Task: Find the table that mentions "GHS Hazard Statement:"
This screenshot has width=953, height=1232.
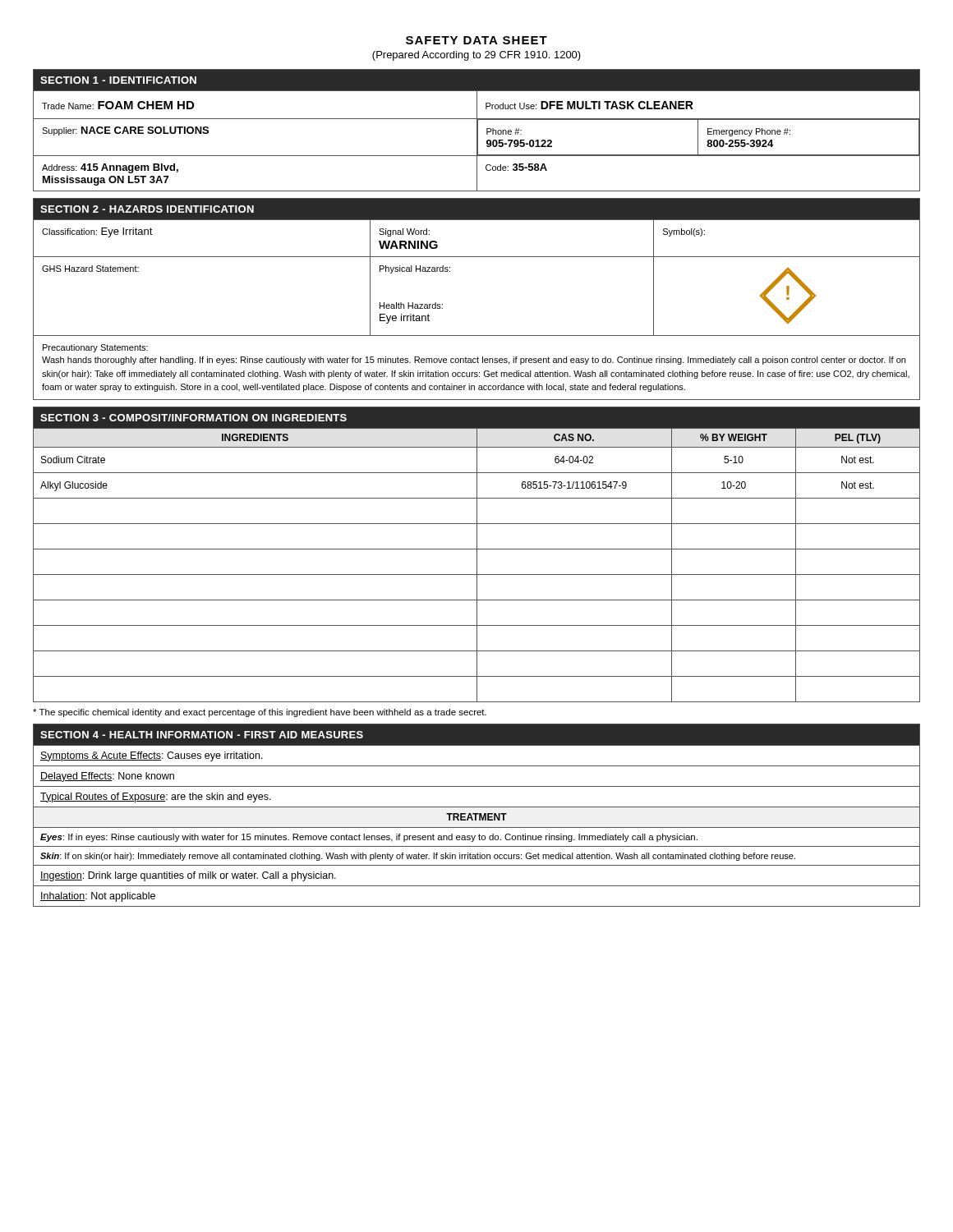Action: click(x=476, y=309)
